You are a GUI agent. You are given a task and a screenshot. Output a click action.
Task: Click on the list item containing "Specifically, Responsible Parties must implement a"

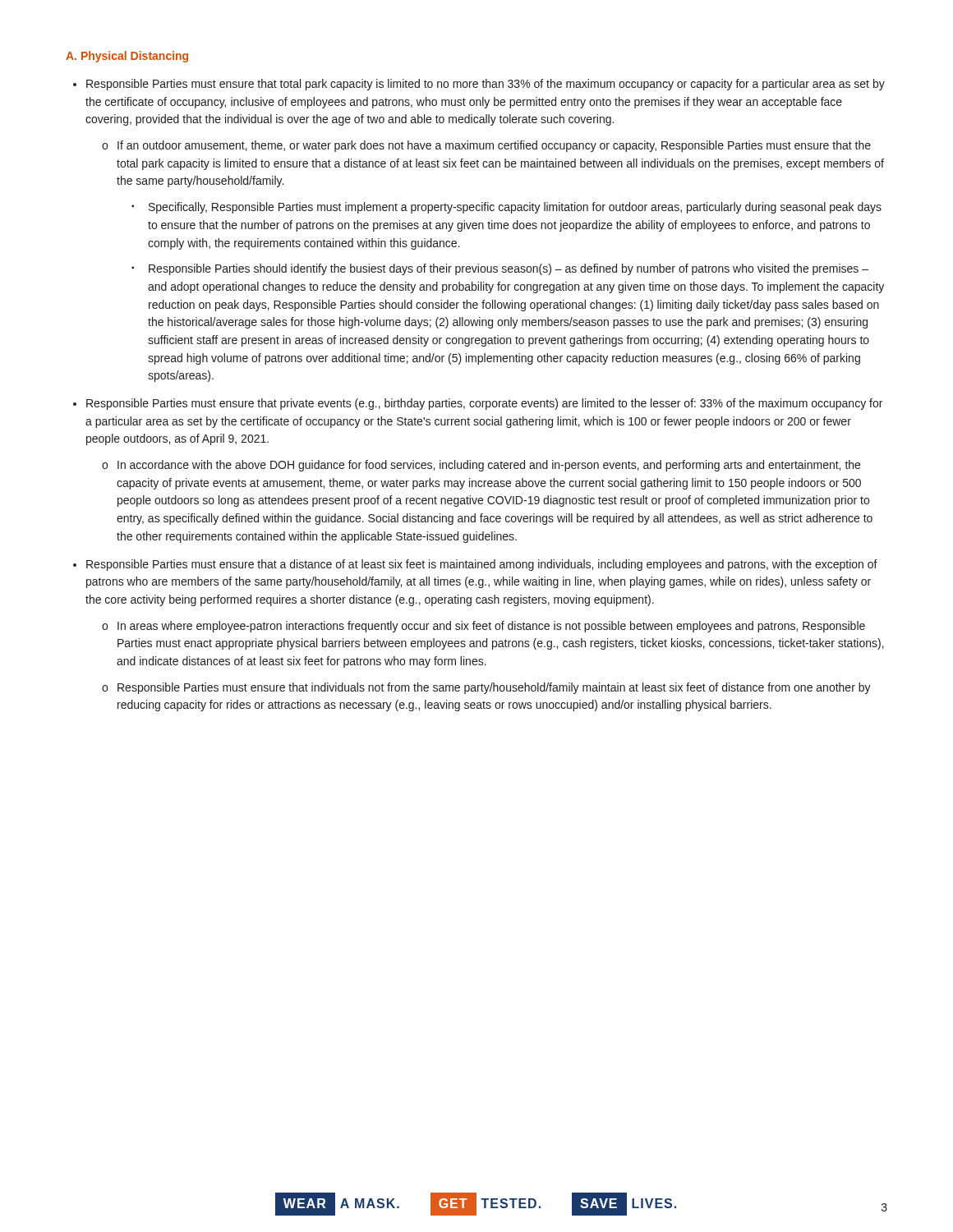(515, 225)
